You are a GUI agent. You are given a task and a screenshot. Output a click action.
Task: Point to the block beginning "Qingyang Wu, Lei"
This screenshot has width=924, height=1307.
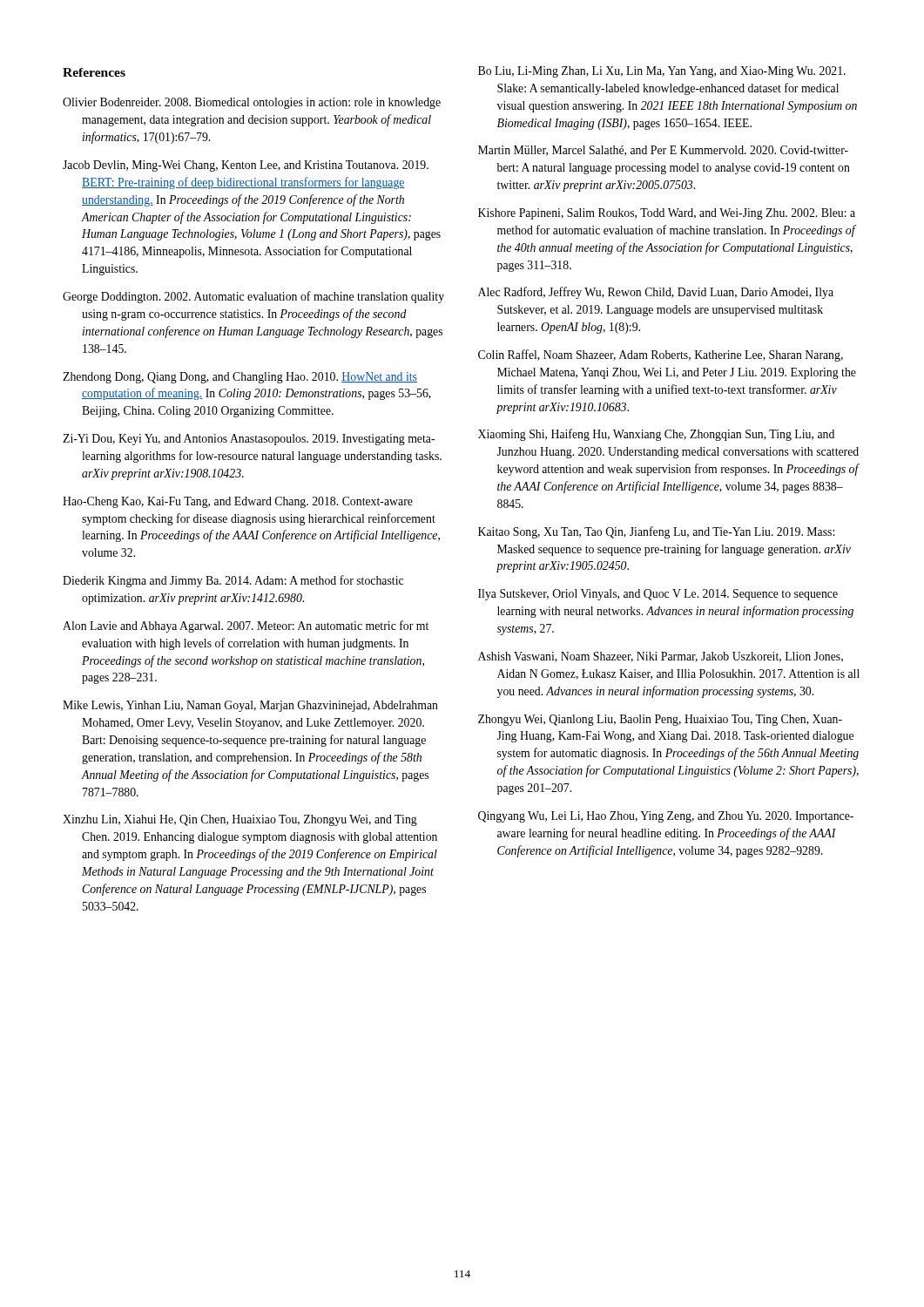[x=666, y=833]
